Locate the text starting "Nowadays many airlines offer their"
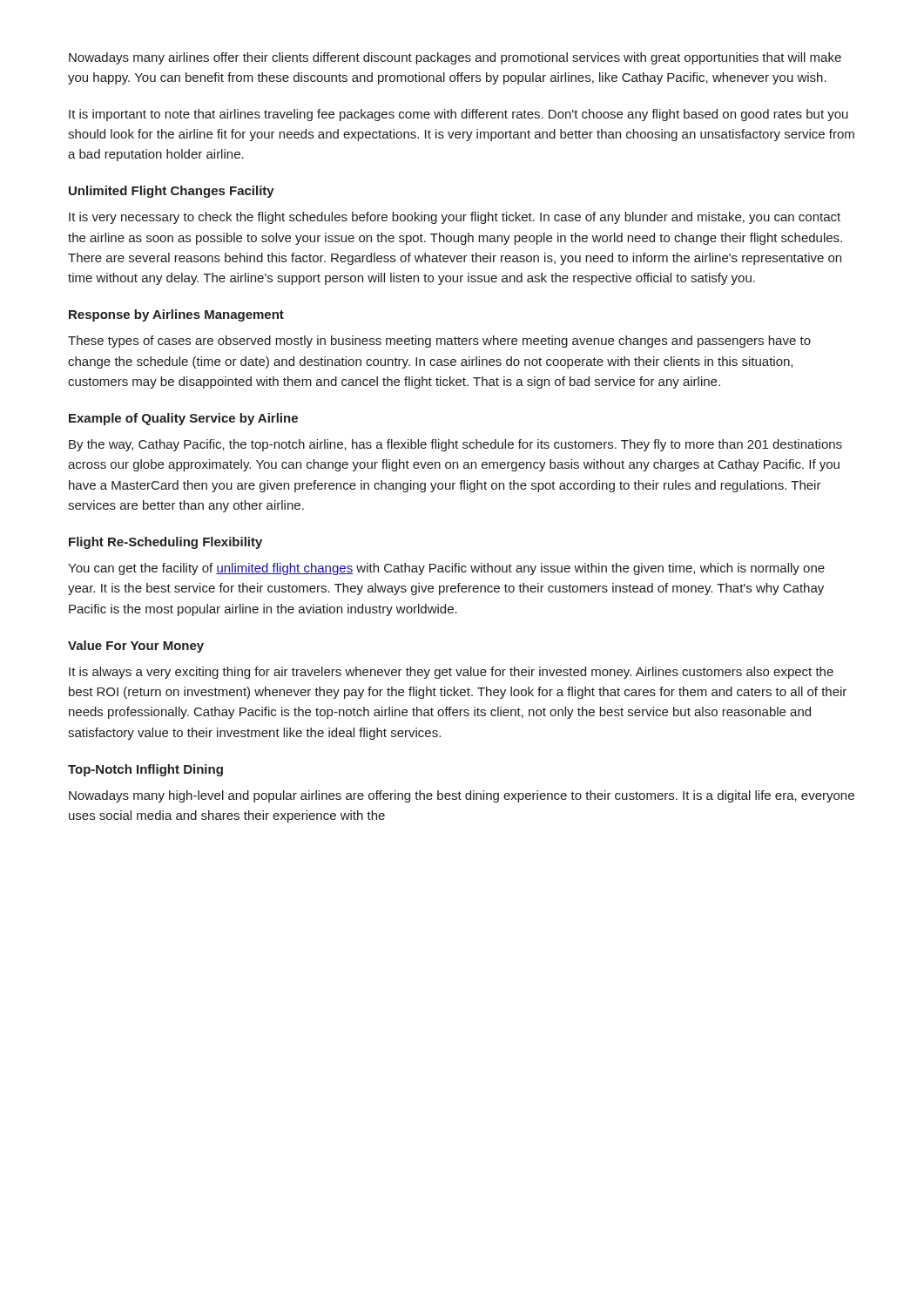Image resolution: width=924 pixels, height=1307 pixels. coord(455,67)
